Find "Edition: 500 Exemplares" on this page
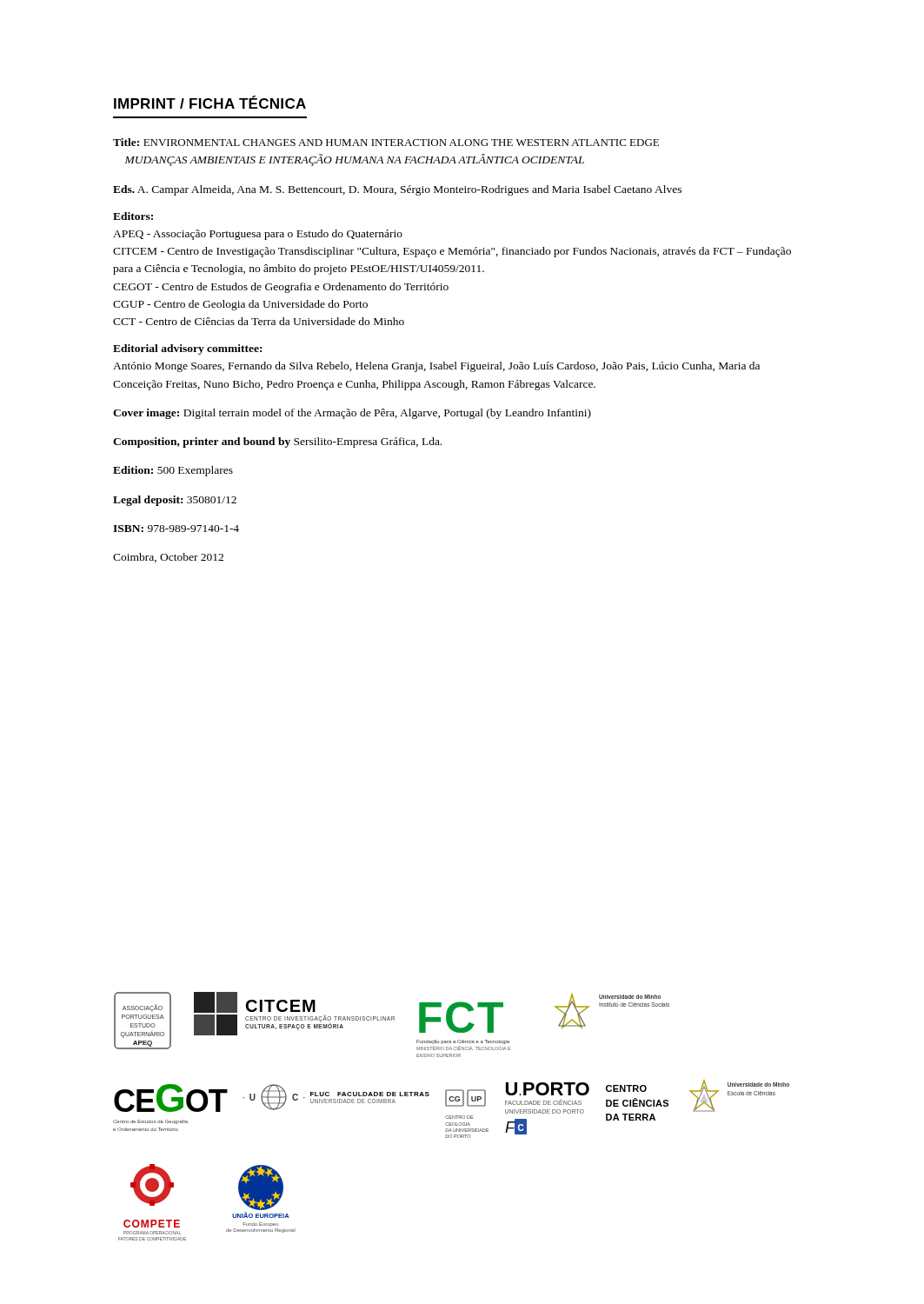This screenshot has width=924, height=1304. [x=173, y=470]
